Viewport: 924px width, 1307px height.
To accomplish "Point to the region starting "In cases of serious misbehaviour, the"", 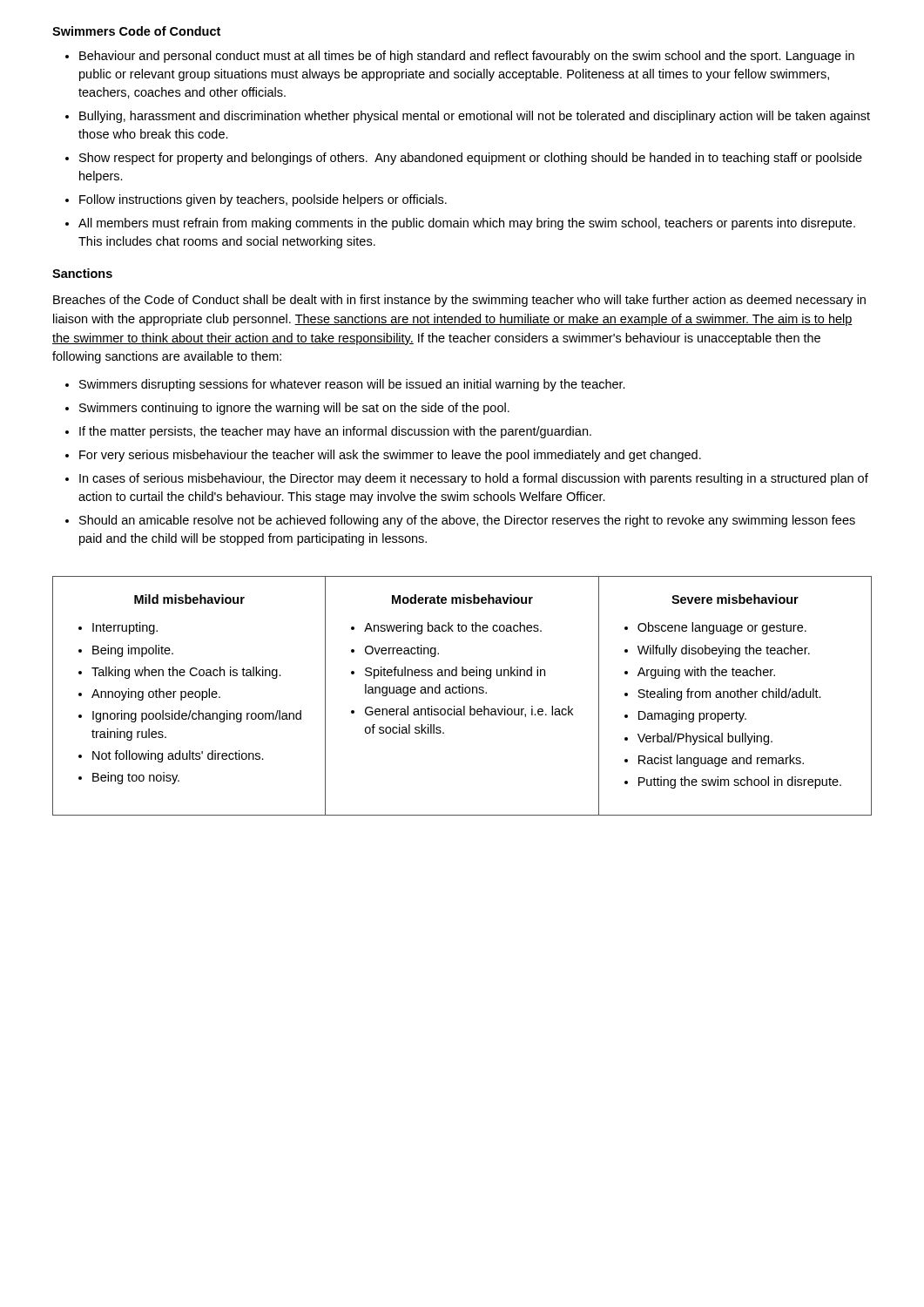I will pos(475,488).
